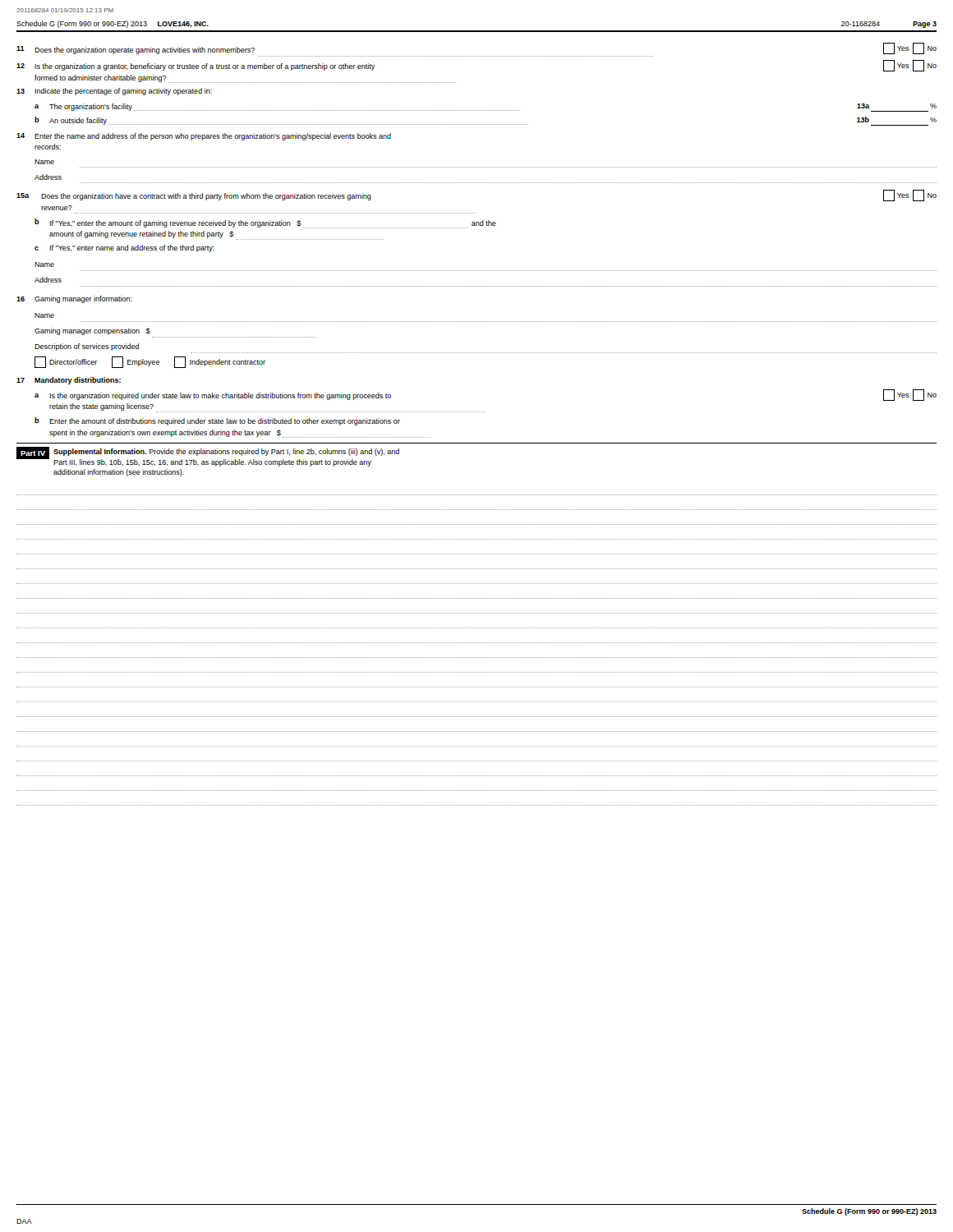This screenshot has height=1232, width=953.
Task: Navigate to the element starting "11 Does the organization"
Action: tap(476, 50)
